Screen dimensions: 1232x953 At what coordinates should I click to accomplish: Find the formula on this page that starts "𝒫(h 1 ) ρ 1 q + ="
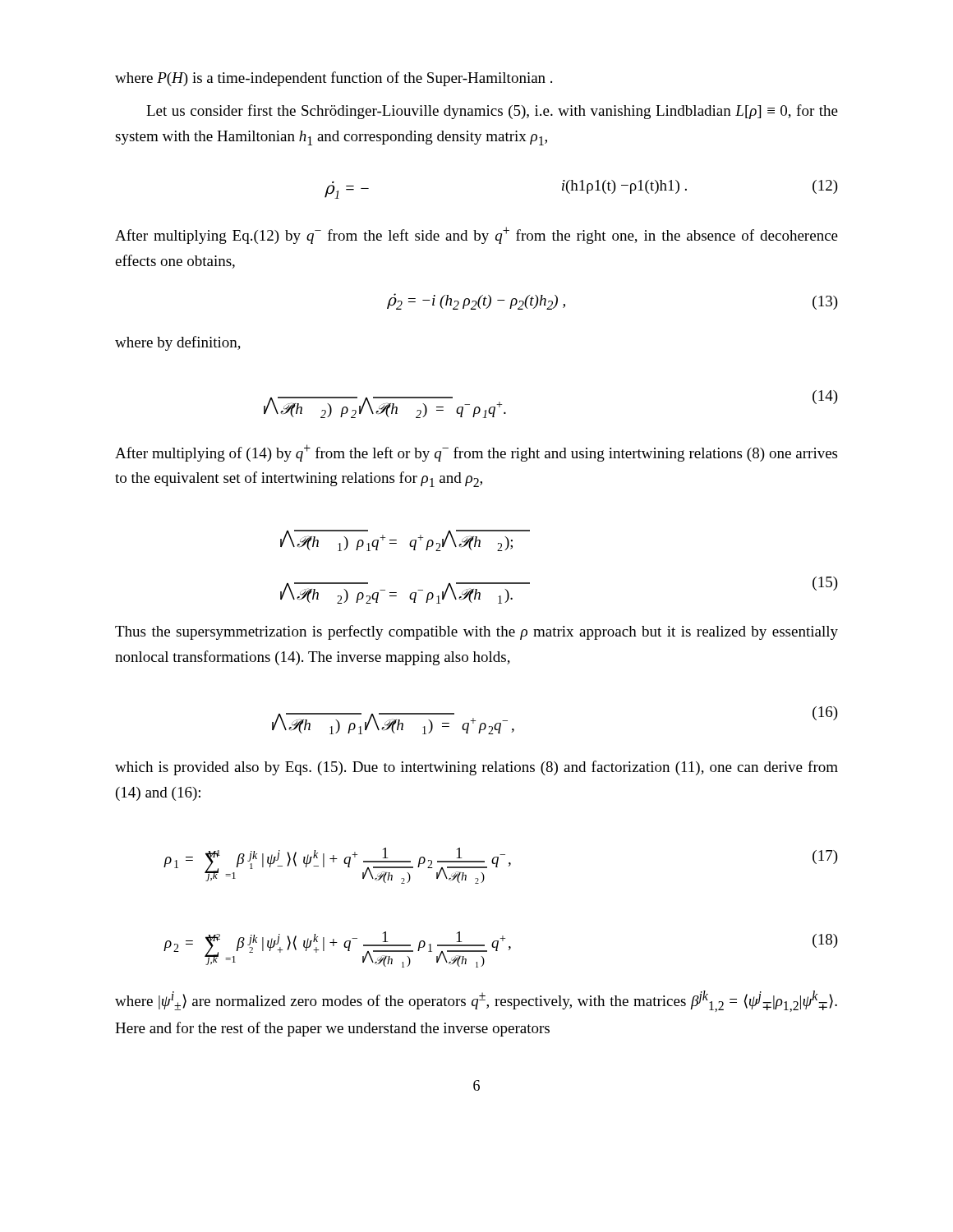[x=476, y=557]
